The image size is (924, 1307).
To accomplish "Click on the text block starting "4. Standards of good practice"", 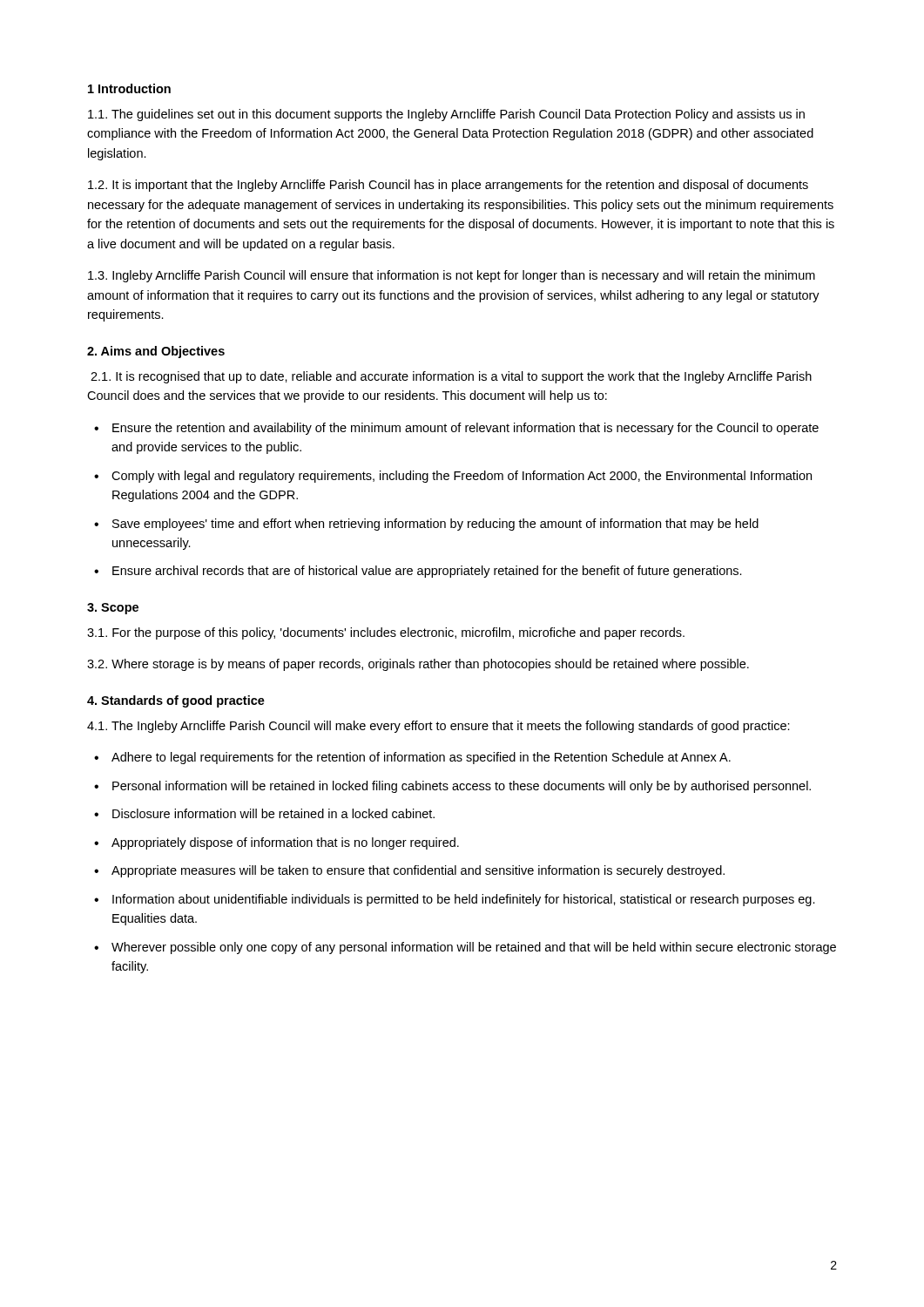I will coord(176,700).
